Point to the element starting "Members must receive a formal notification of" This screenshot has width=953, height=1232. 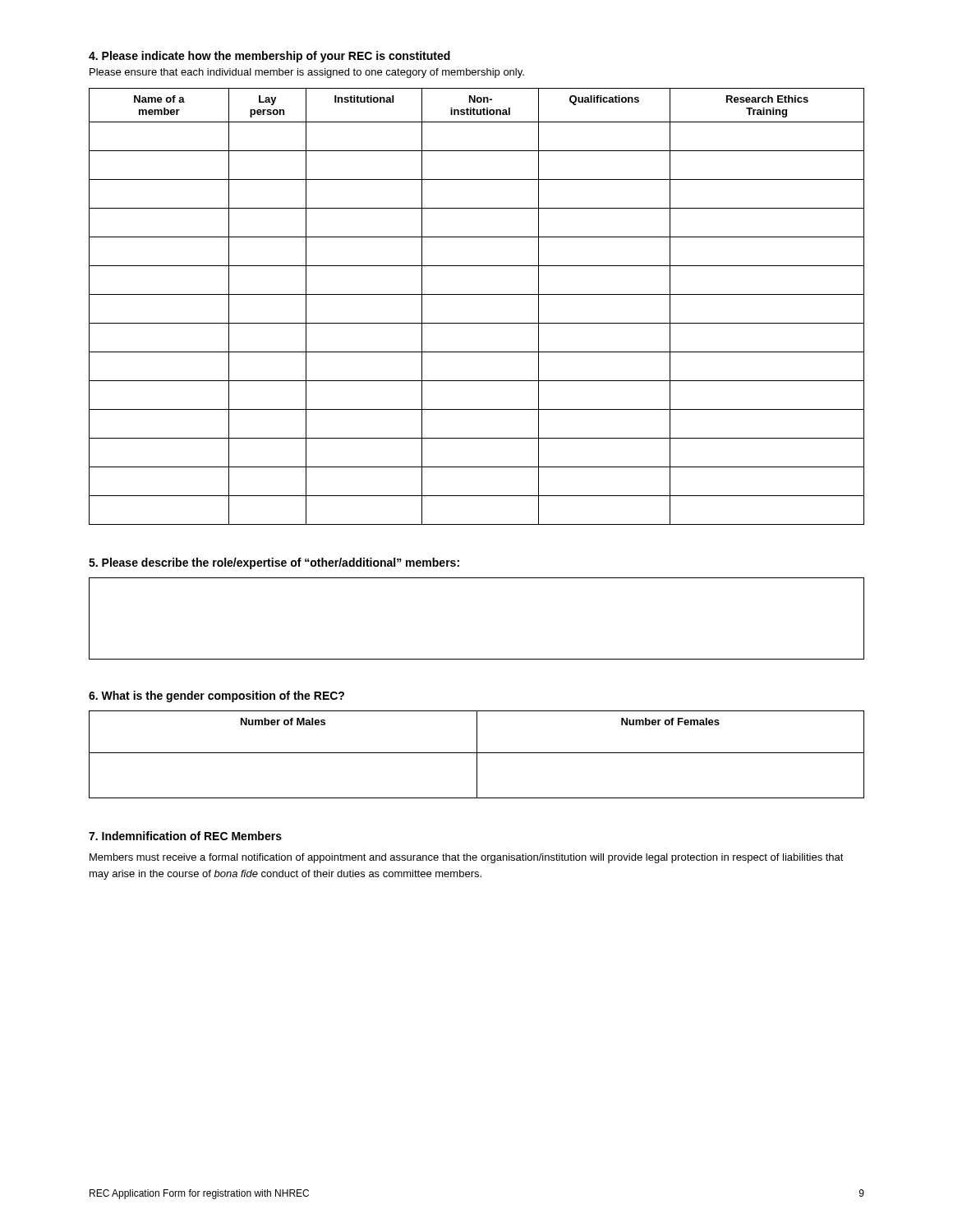coord(466,865)
